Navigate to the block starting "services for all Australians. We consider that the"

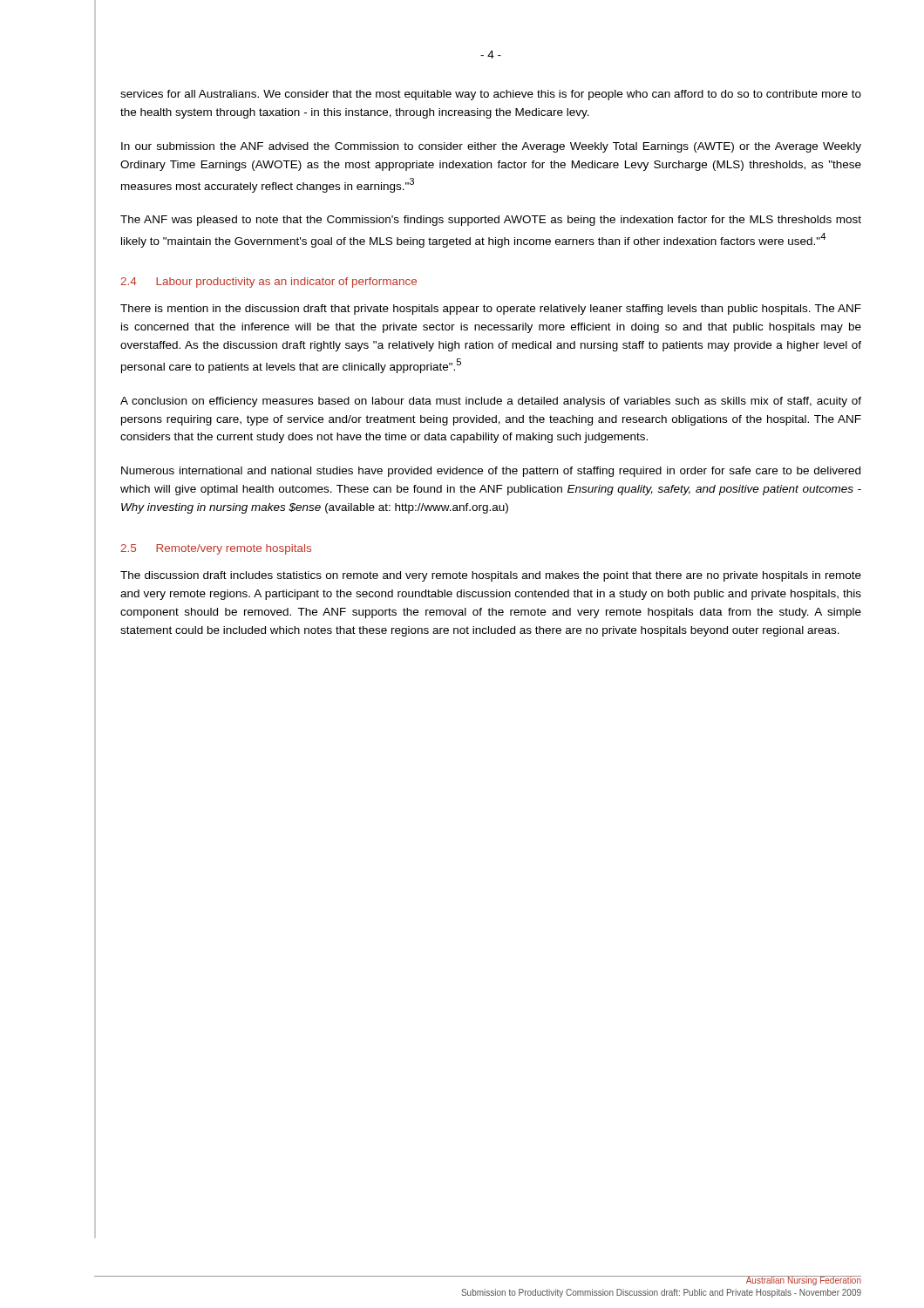point(491,103)
